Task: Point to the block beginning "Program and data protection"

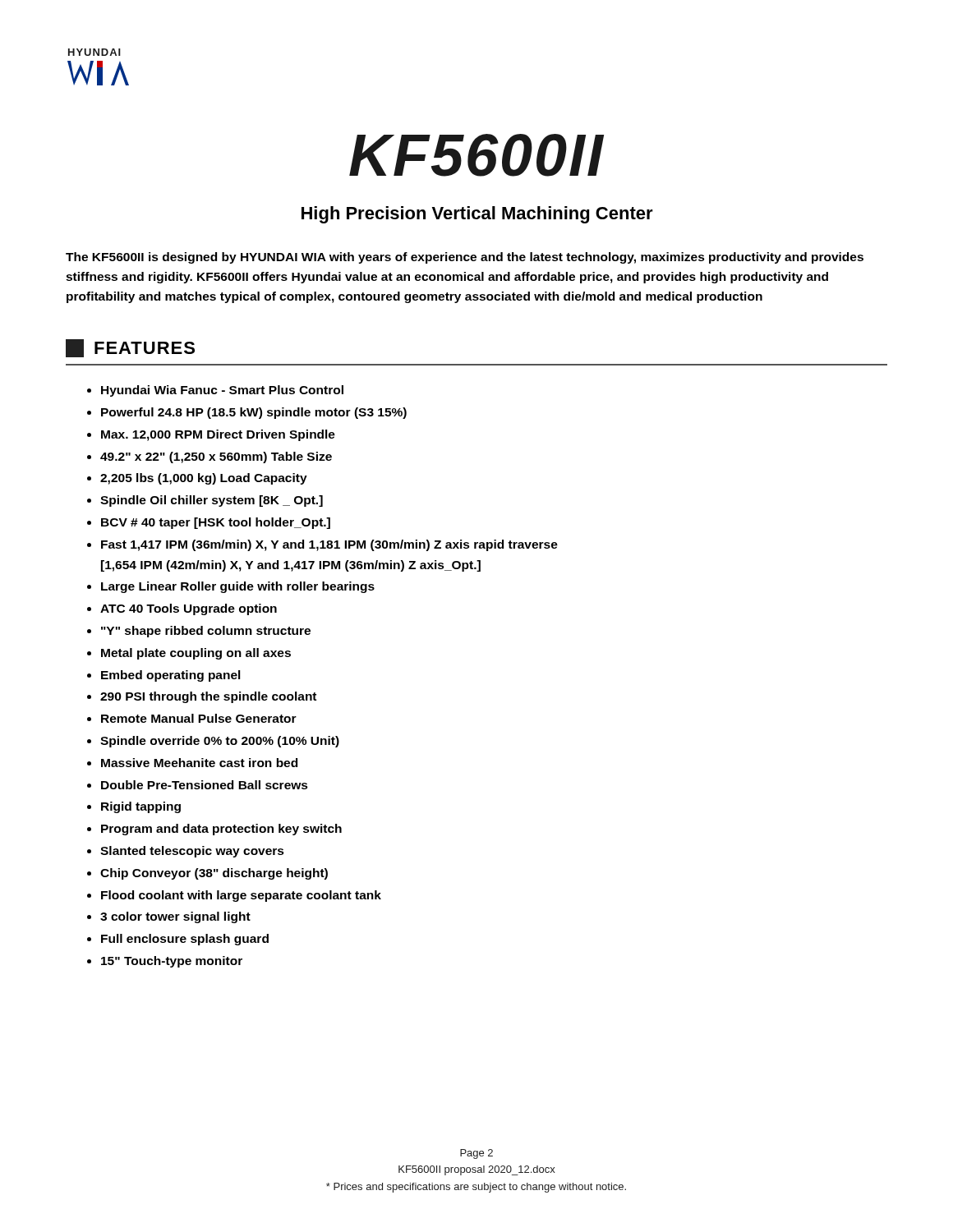Action: 221,828
